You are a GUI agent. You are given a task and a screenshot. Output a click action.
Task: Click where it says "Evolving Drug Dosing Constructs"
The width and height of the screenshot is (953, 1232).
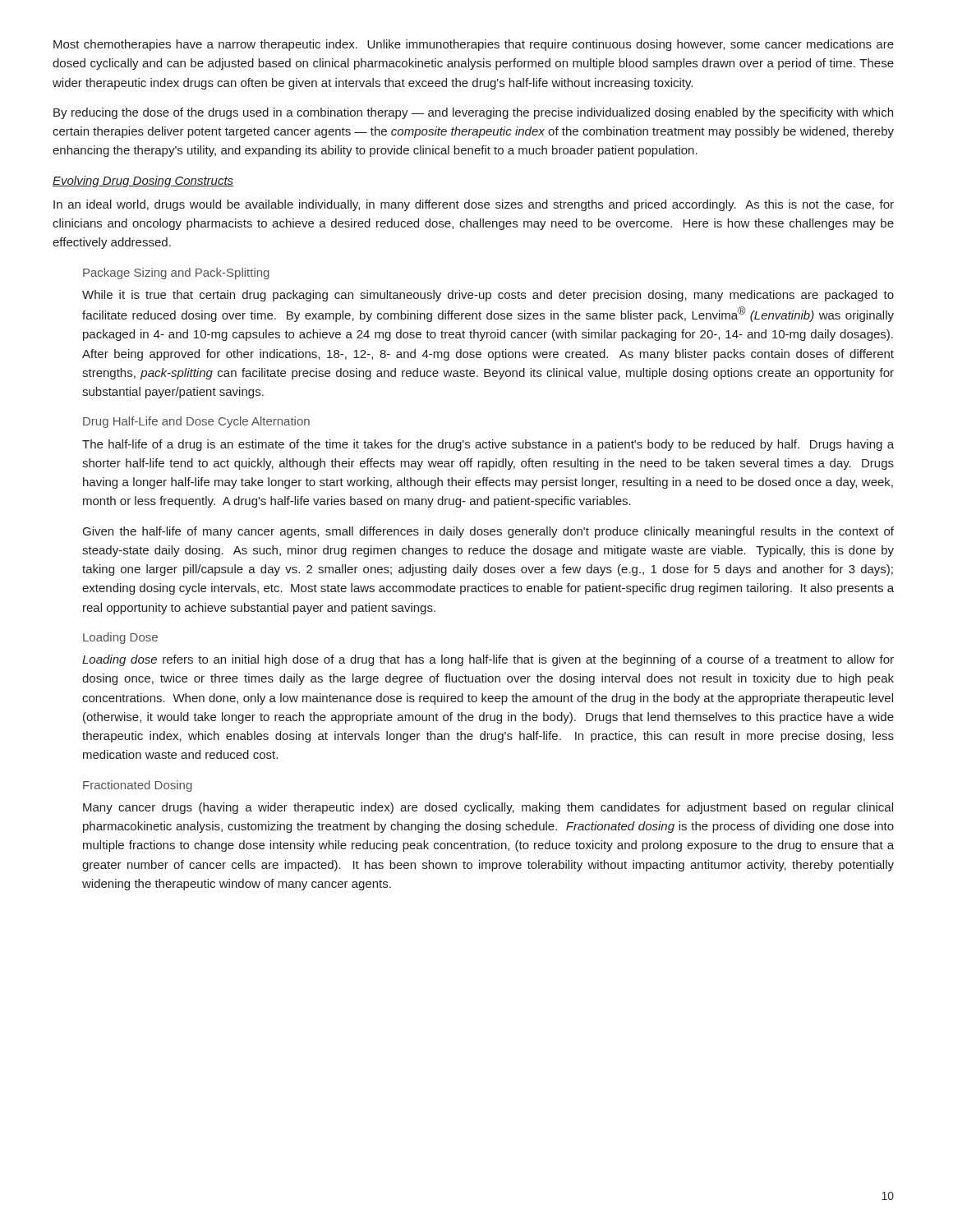[x=143, y=182]
